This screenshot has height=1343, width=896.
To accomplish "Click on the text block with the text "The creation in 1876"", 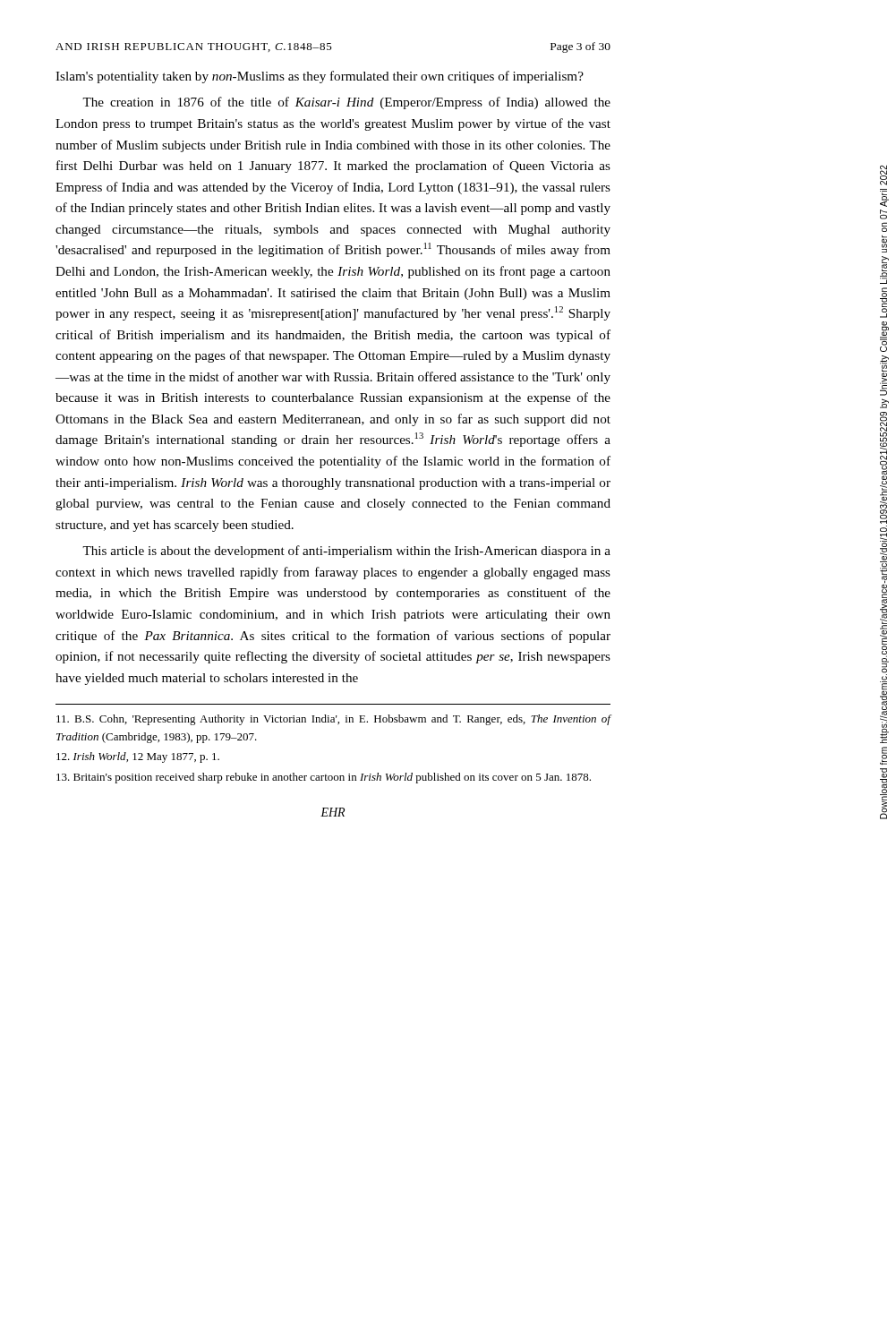I will click(333, 313).
